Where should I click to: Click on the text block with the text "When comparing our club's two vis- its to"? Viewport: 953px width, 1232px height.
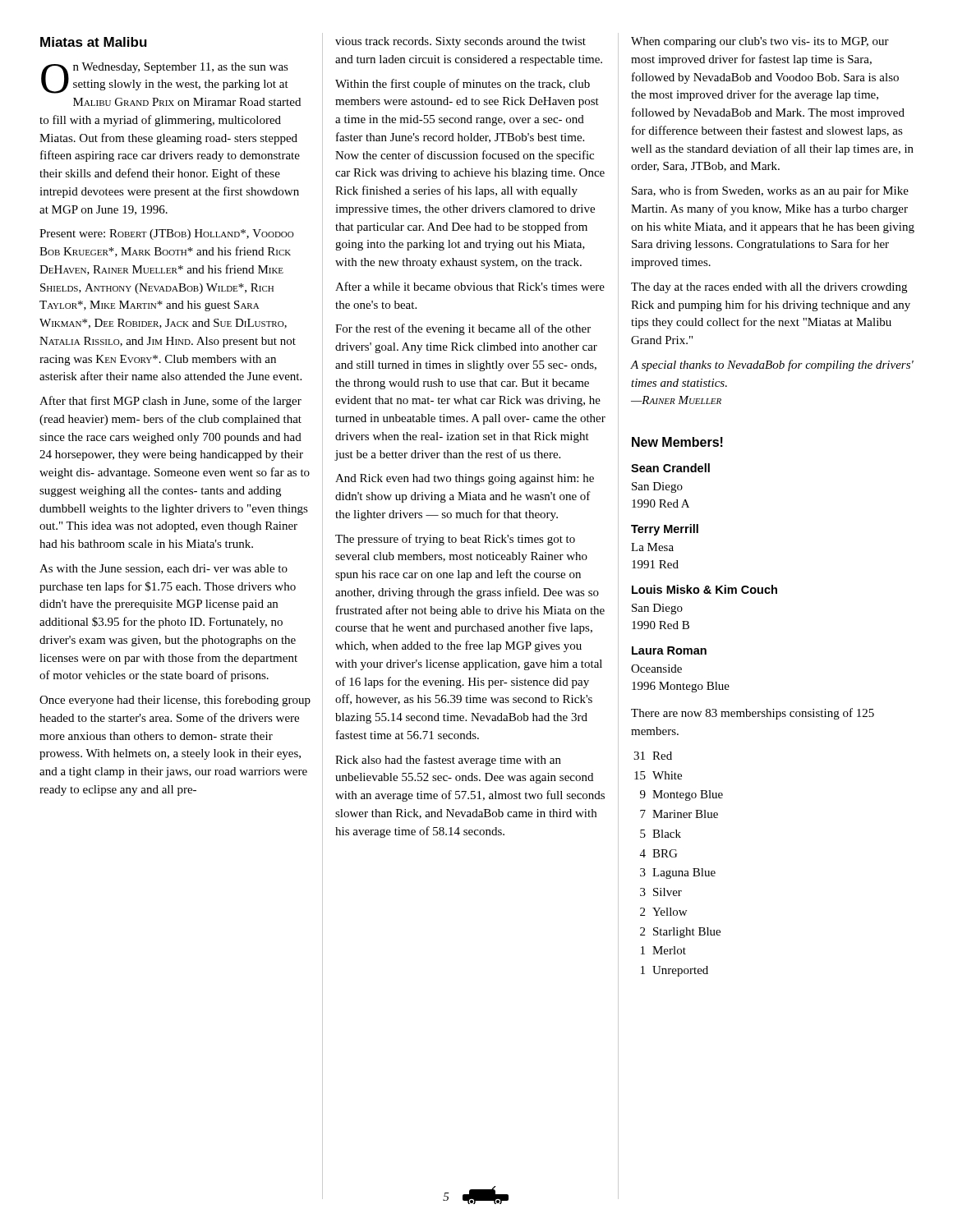coord(773,221)
